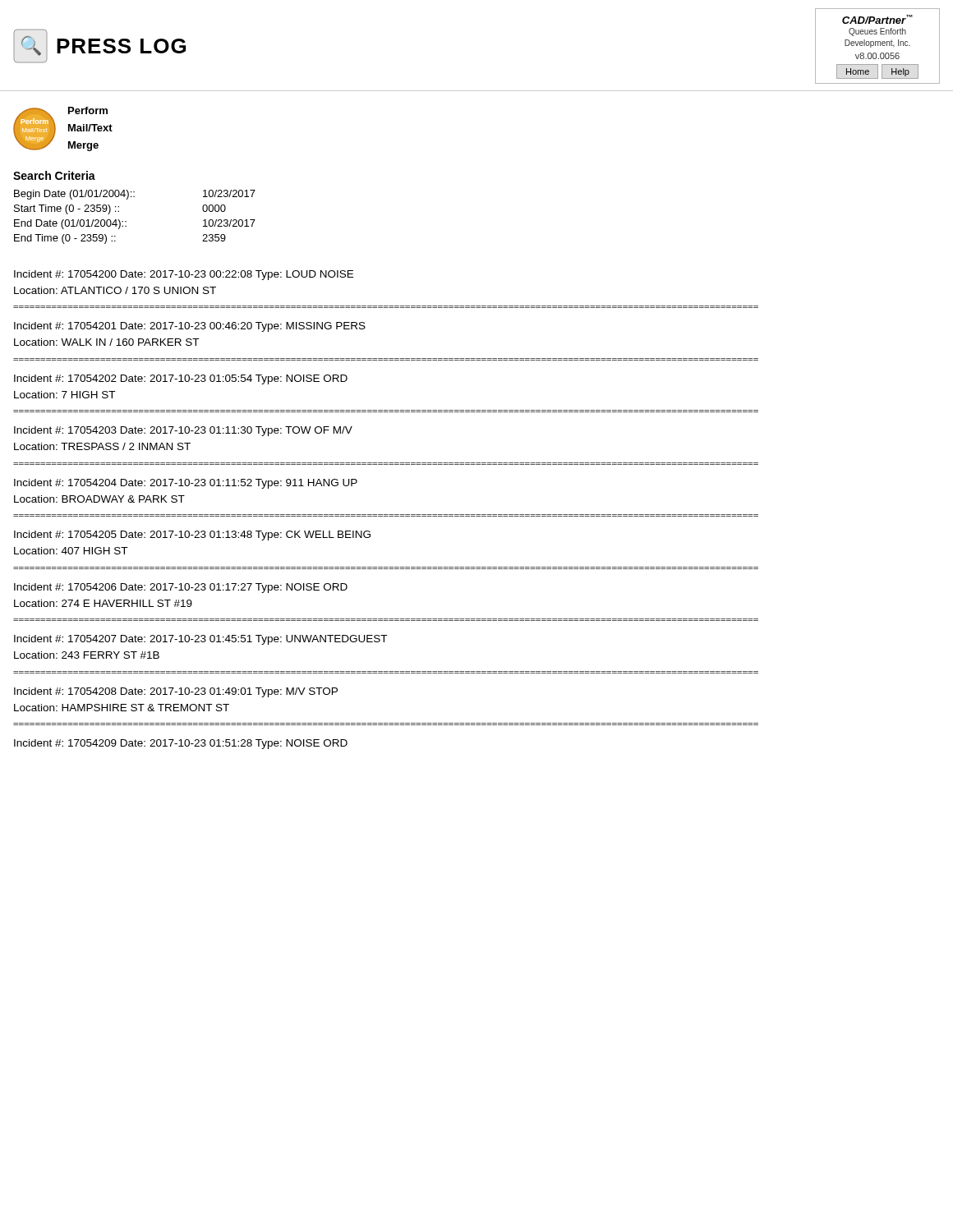Locate the logo
This screenshot has width=953, height=1232.
(x=877, y=46)
